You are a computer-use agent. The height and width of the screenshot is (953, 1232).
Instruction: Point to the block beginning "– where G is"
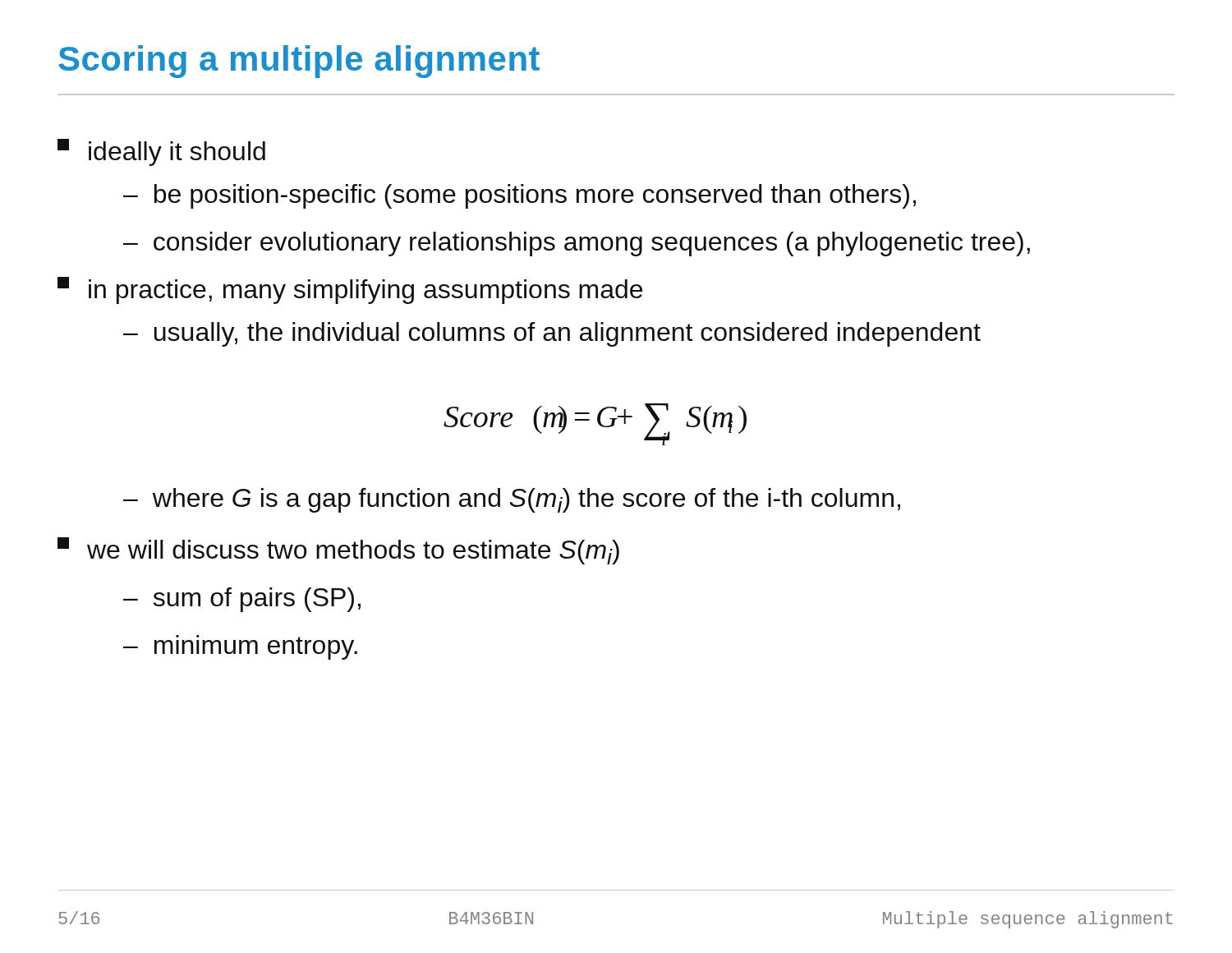(513, 500)
